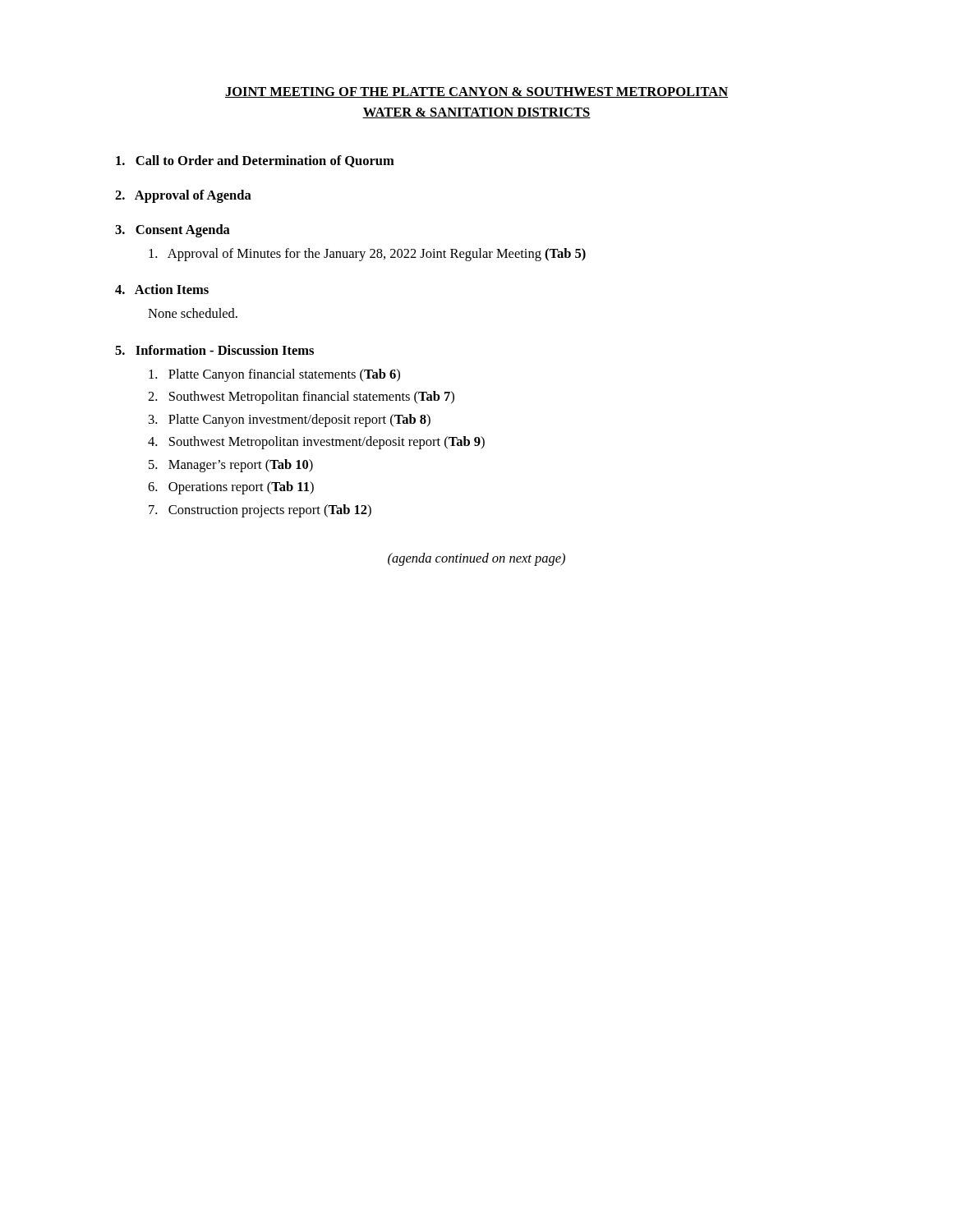Locate the text "Platte Canyon financial statements (Tab 6)"
The height and width of the screenshot is (1232, 953).
[x=274, y=374]
